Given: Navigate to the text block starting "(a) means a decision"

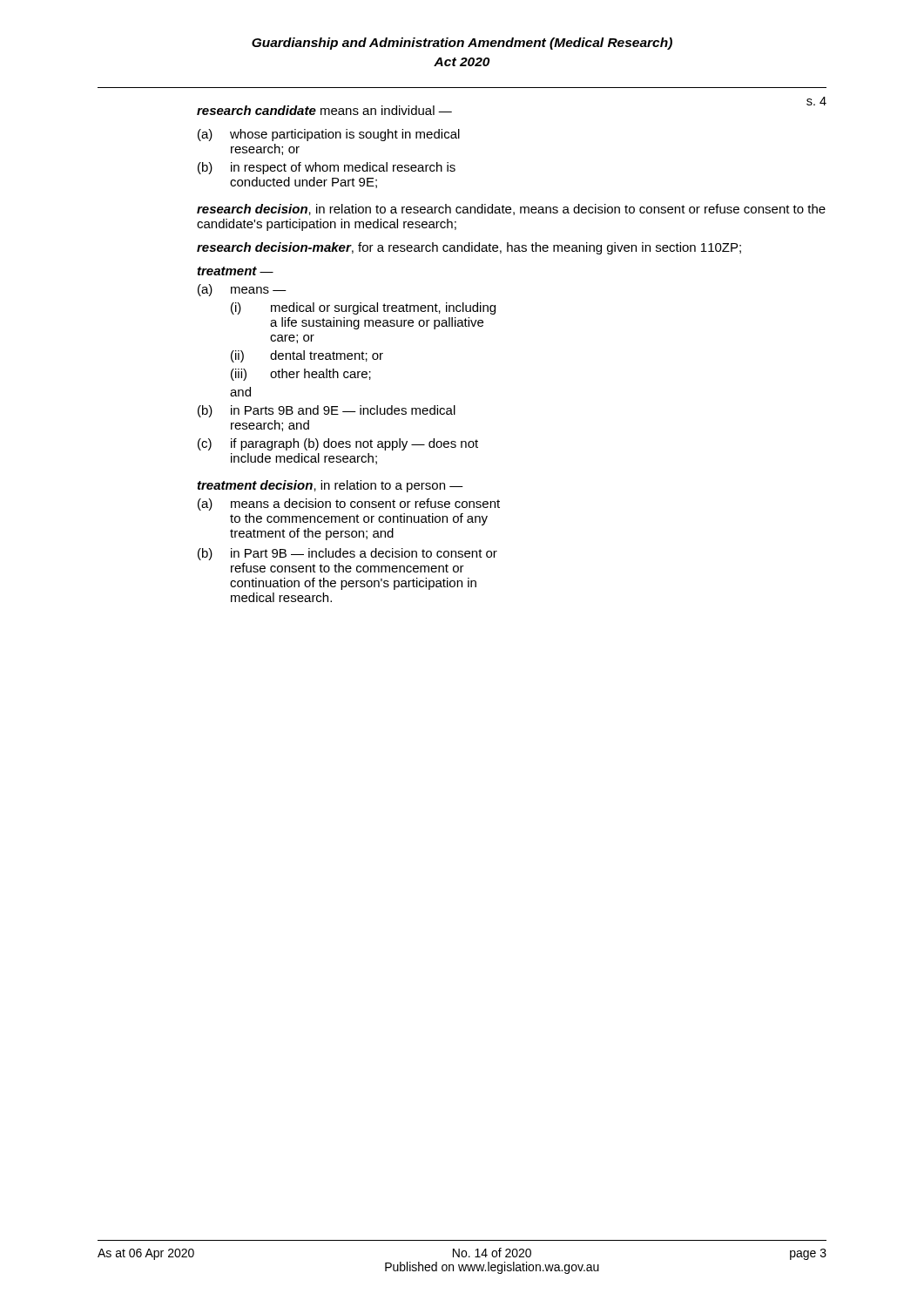Looking at the screenshot, I should coord(348,518).
